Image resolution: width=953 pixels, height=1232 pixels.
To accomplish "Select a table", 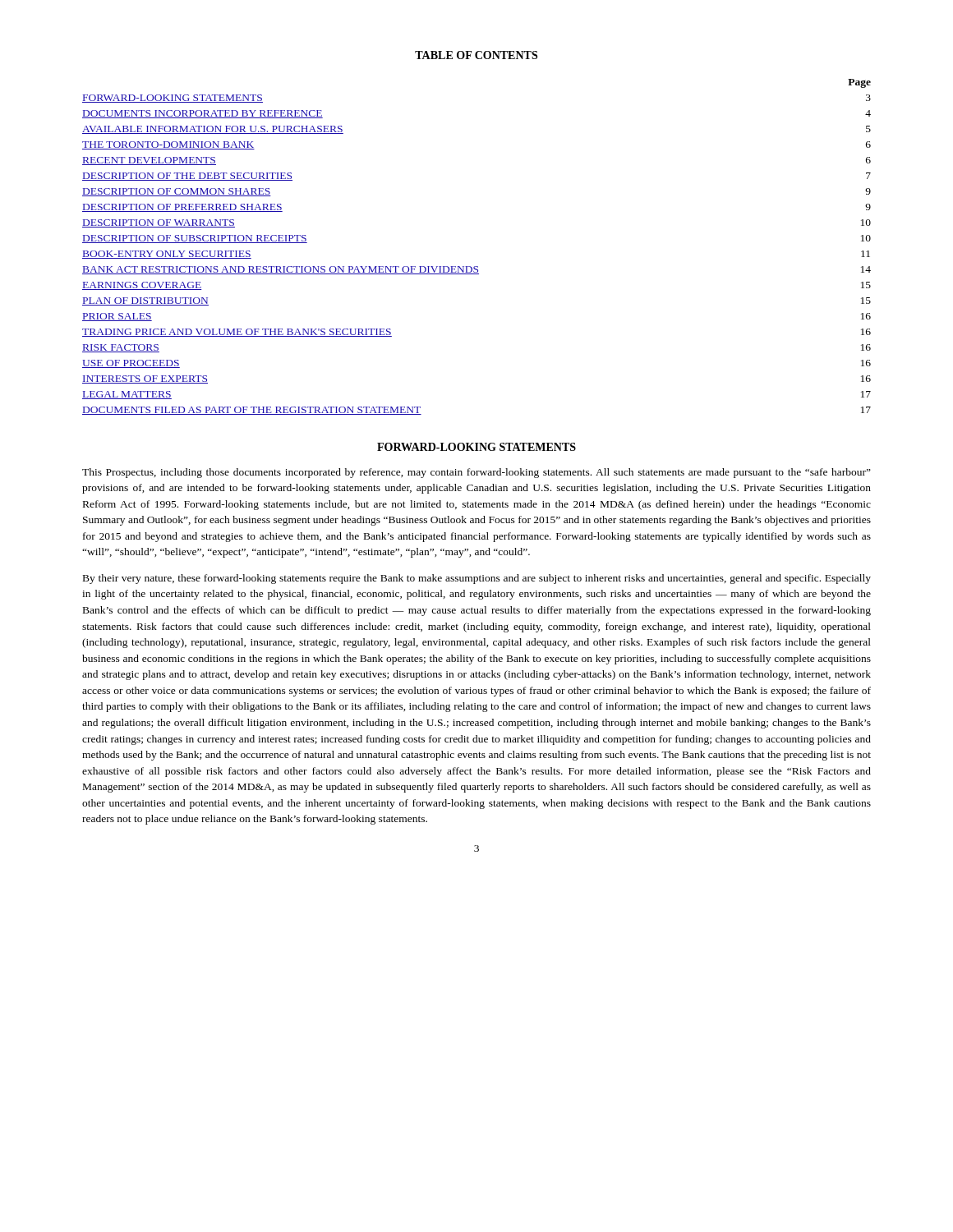I will pos(476,246).
